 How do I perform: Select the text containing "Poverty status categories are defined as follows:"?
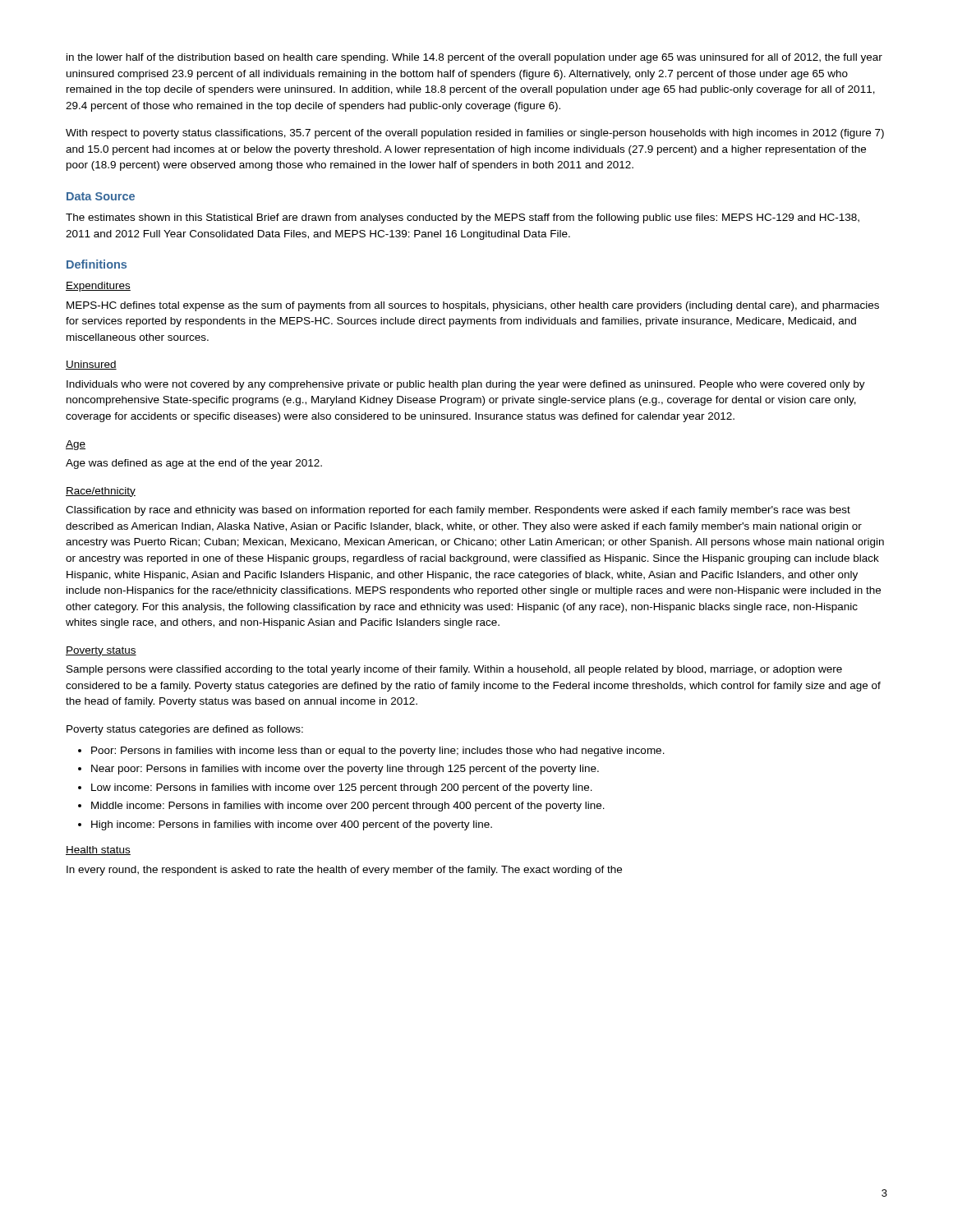click(185, 729)
